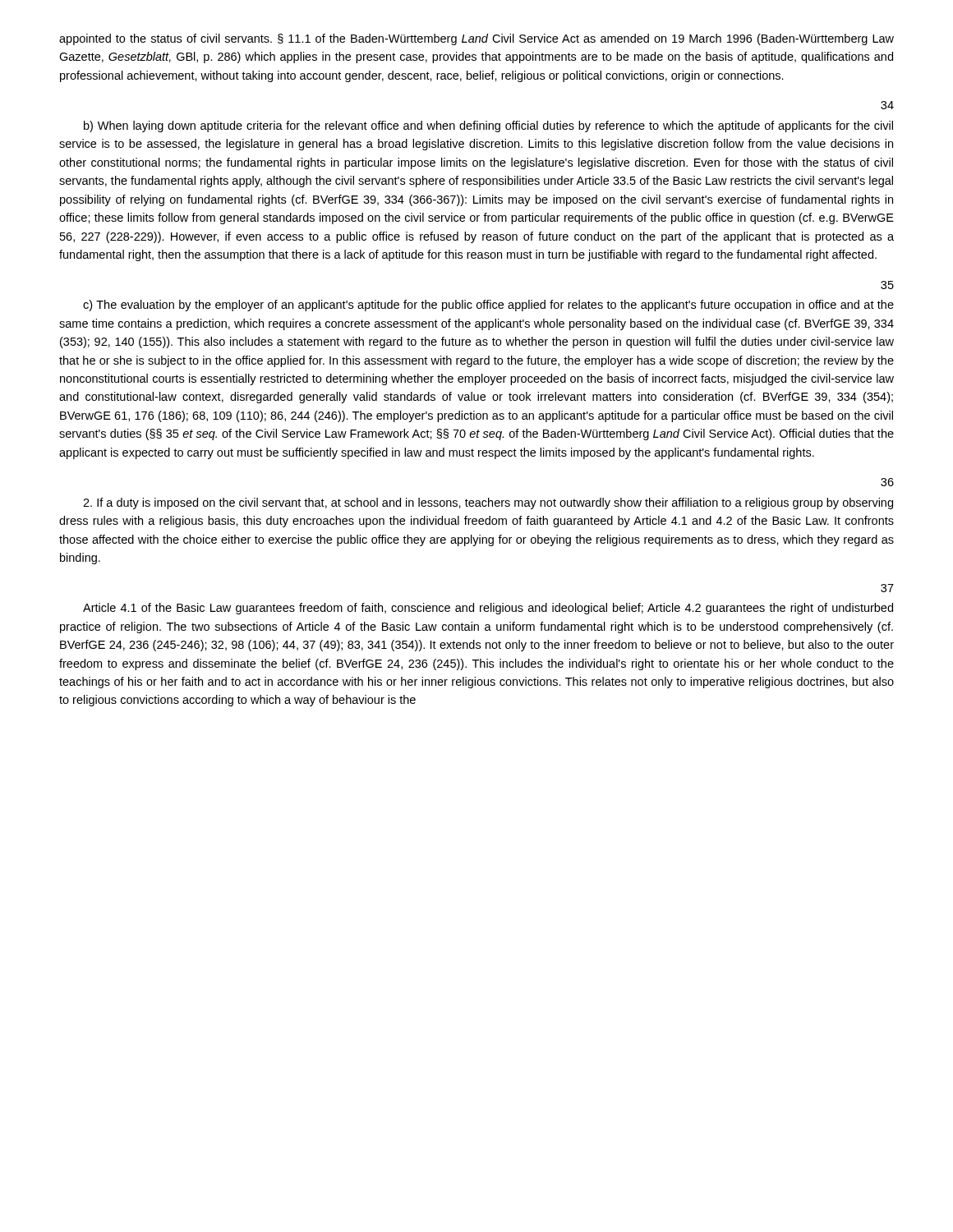Click on the text block that says "b) When laying"
The image size is (953, 1232).
476,190
